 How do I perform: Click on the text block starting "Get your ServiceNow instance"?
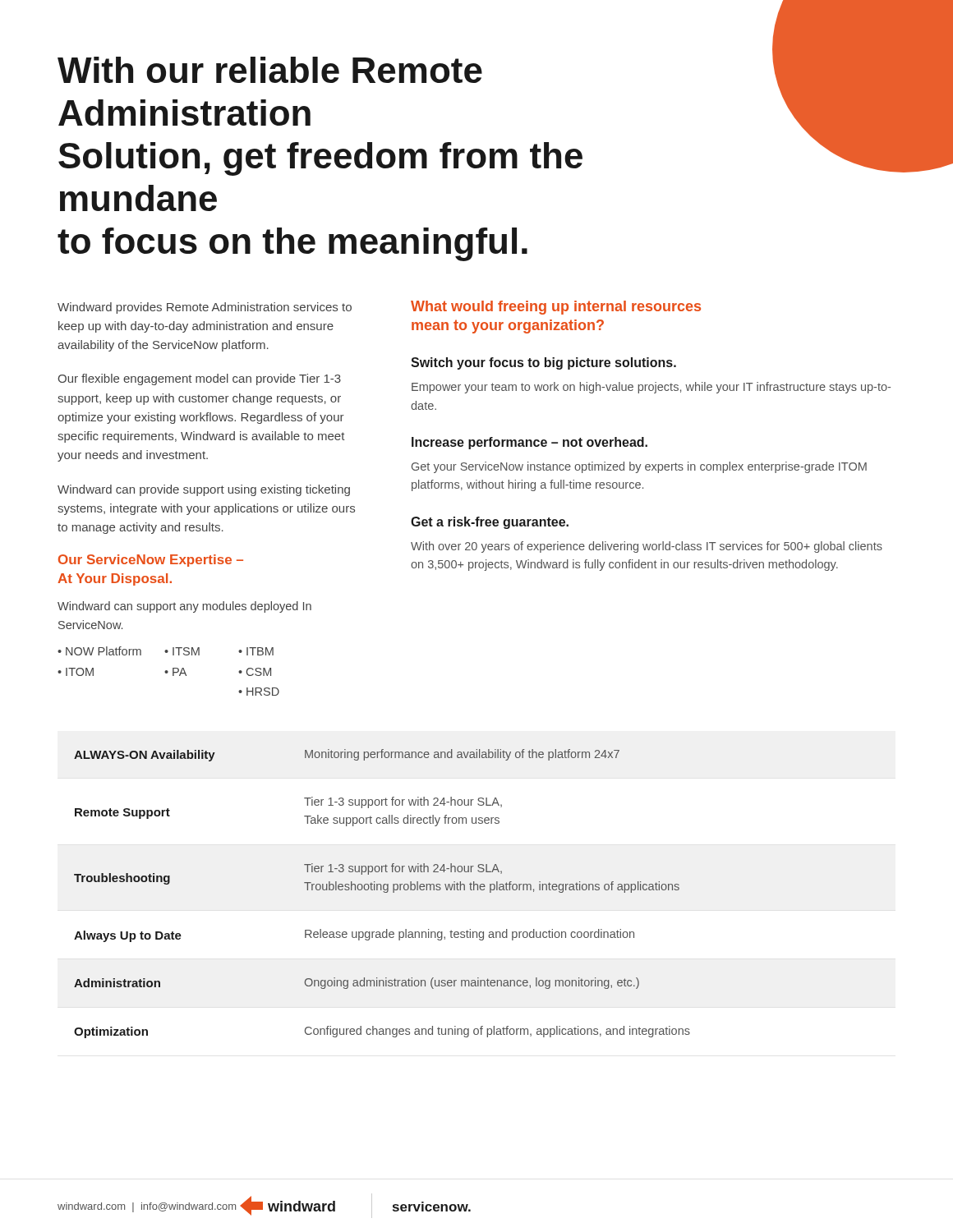point(653,476)
